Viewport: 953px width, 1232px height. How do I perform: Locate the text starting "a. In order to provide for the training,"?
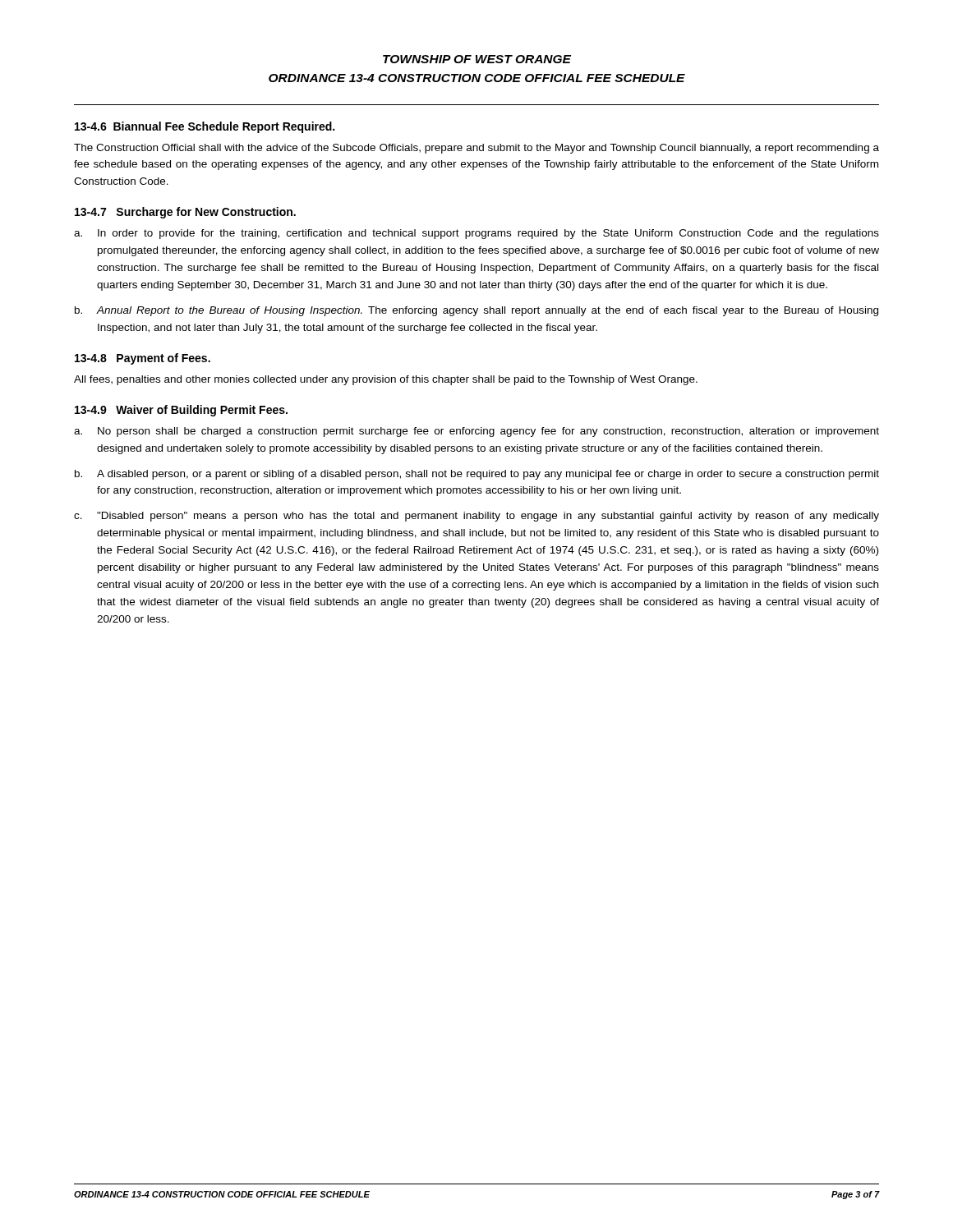(x=476, y=260)
